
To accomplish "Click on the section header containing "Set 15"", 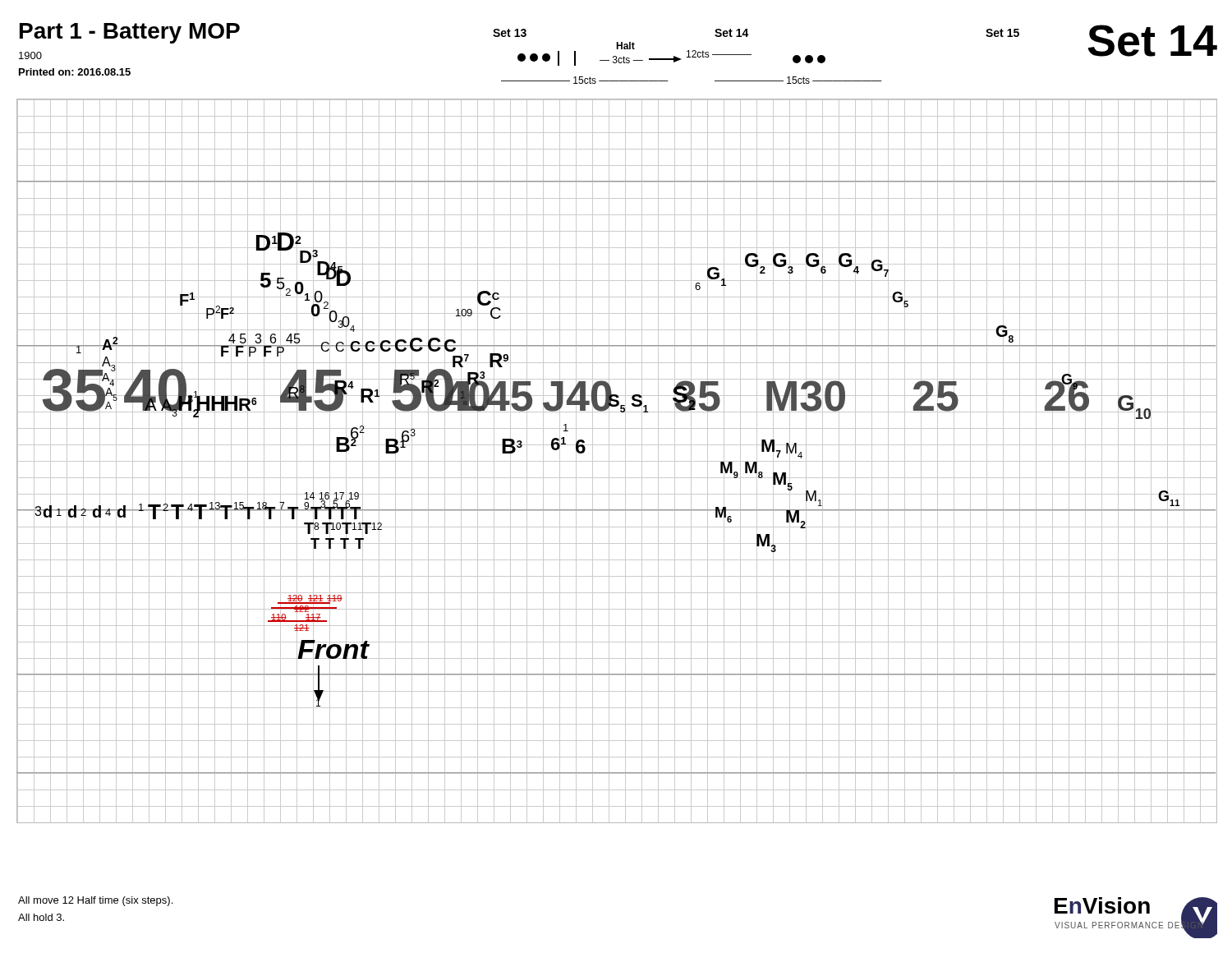I will click(1003, 33).
